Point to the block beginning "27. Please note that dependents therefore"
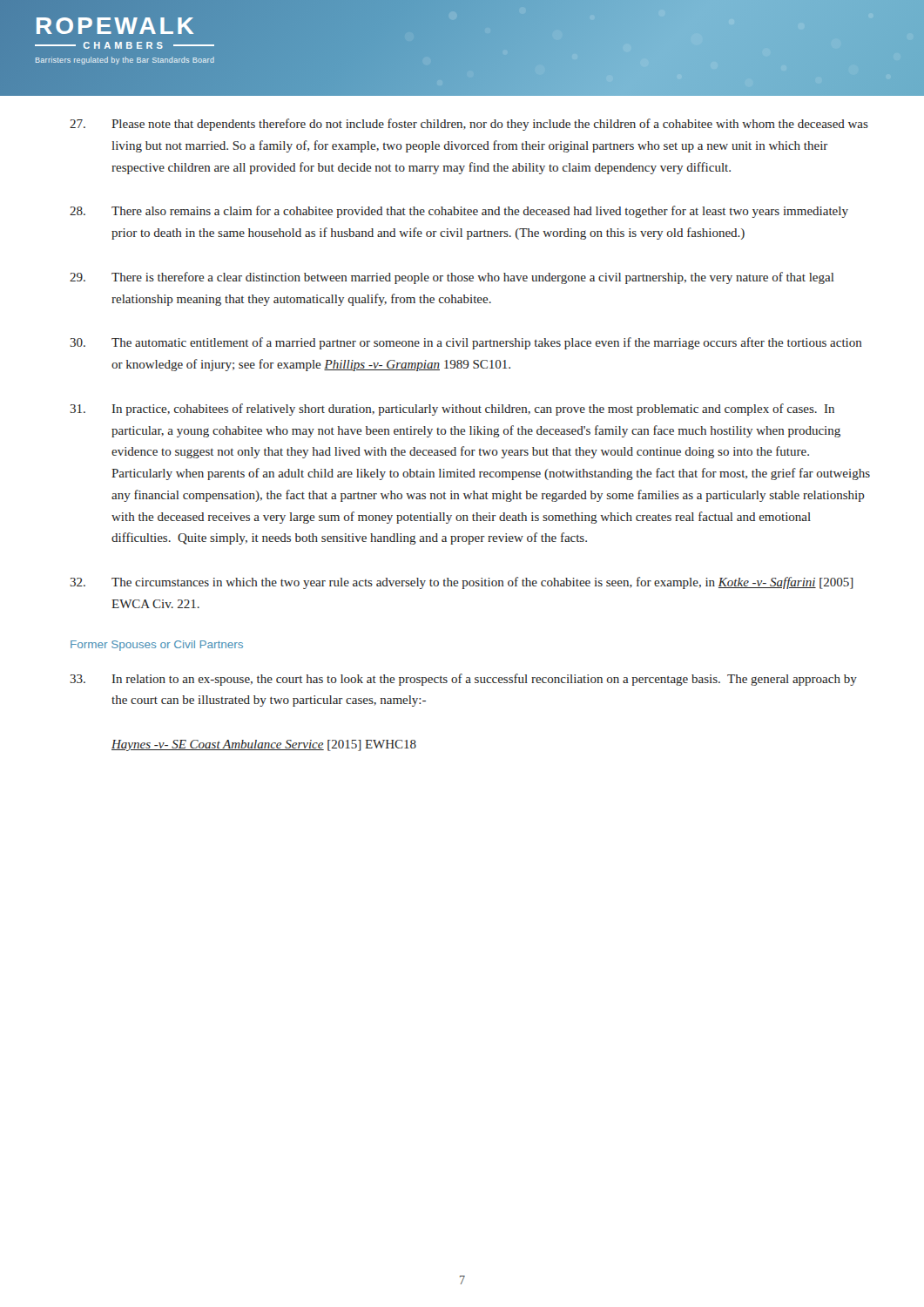924x1307 pixels. pyautogui.click(x=471, y=146)
